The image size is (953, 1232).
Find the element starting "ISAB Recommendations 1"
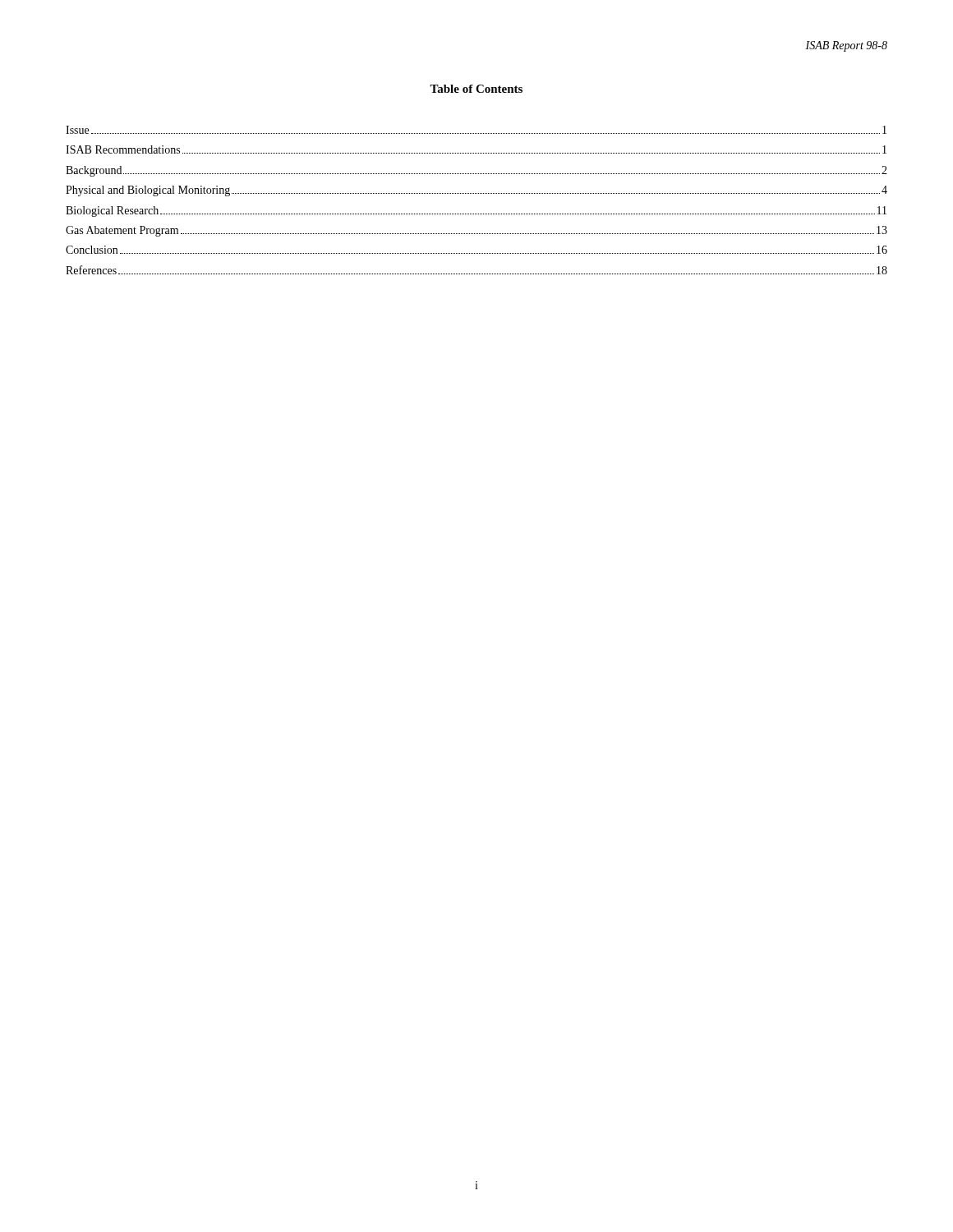coord(476,151)
